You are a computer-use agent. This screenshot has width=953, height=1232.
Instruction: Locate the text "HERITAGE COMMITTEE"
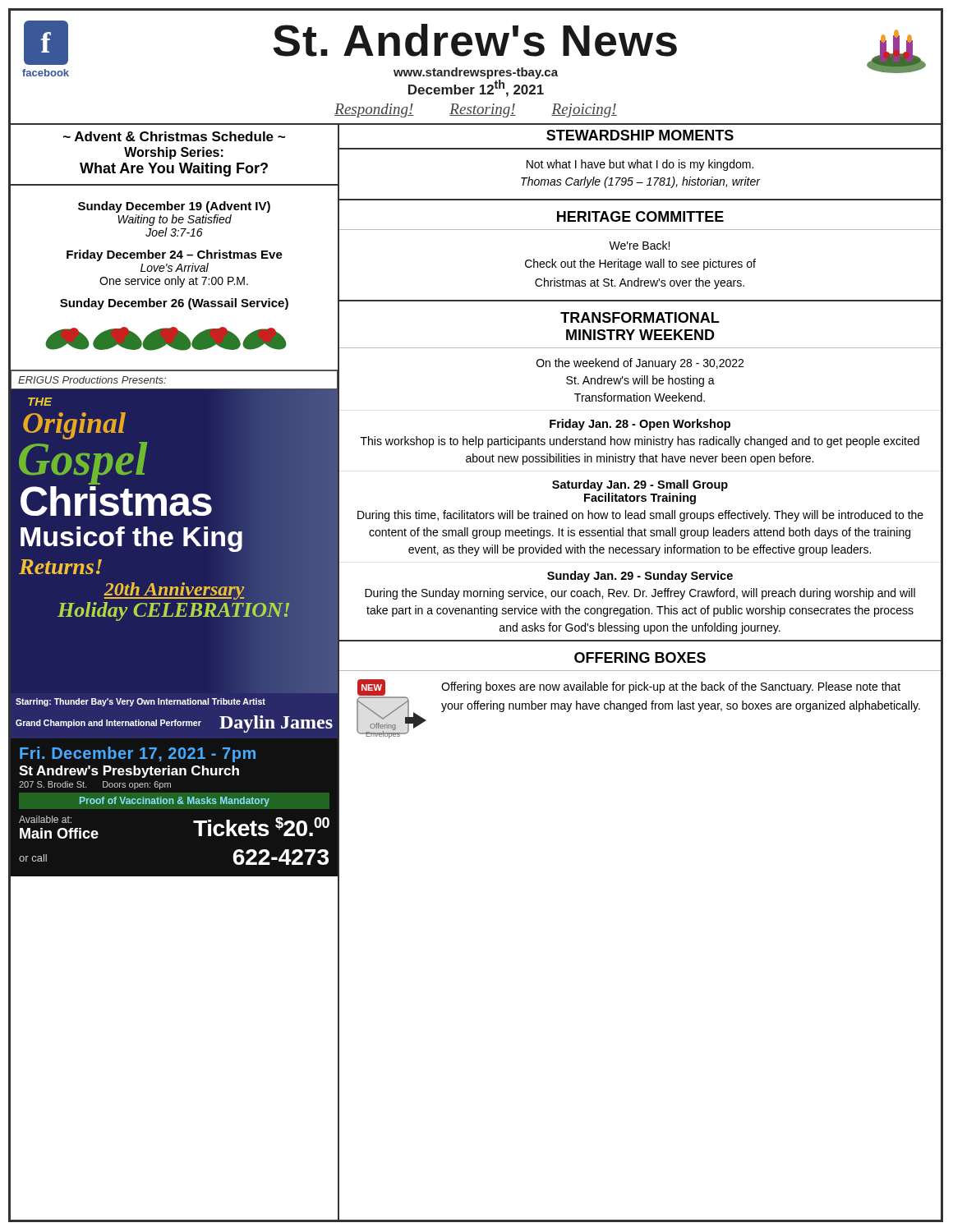click(640, 217)
